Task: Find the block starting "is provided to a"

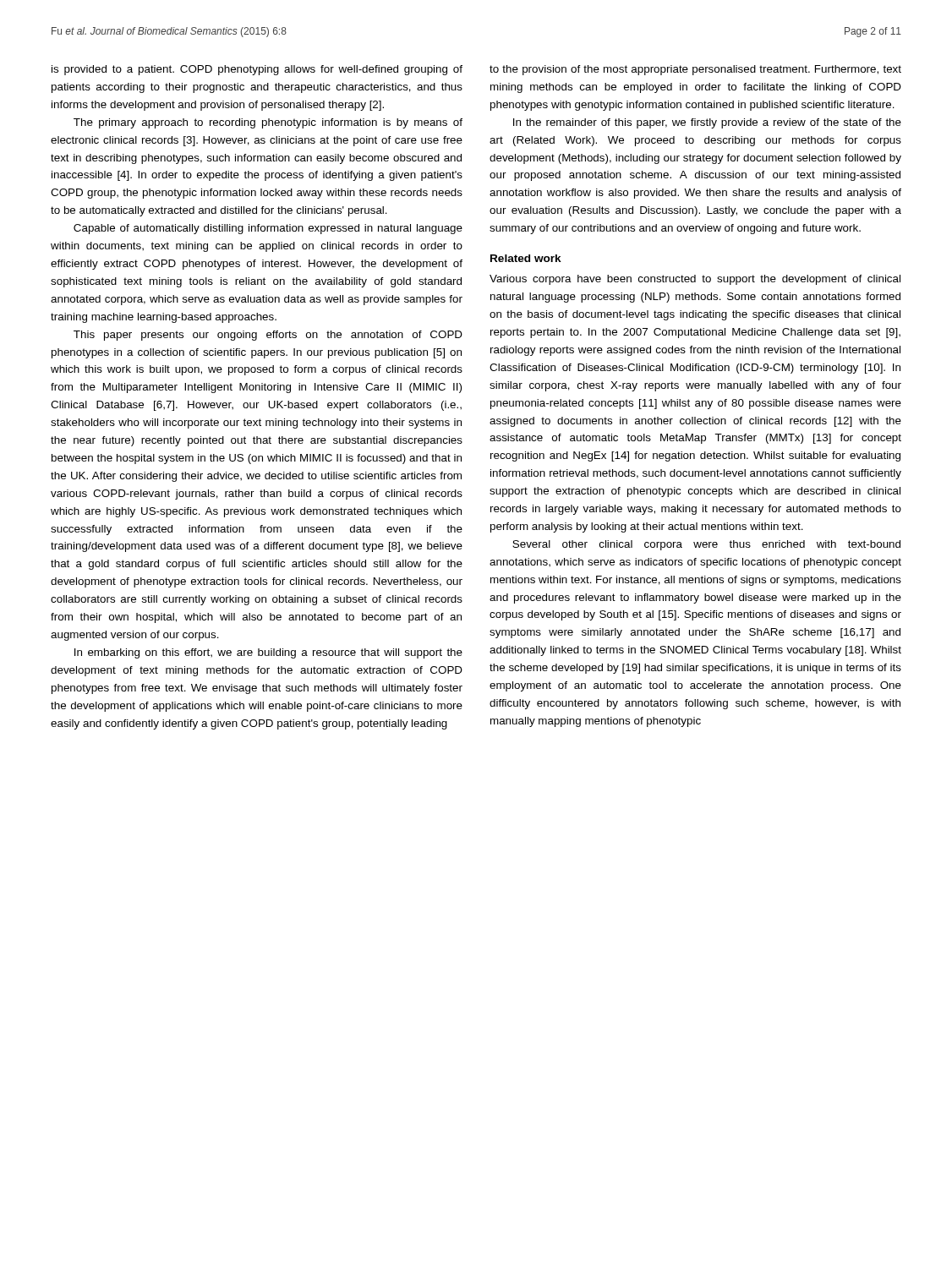Action: [x=257, y=397]
